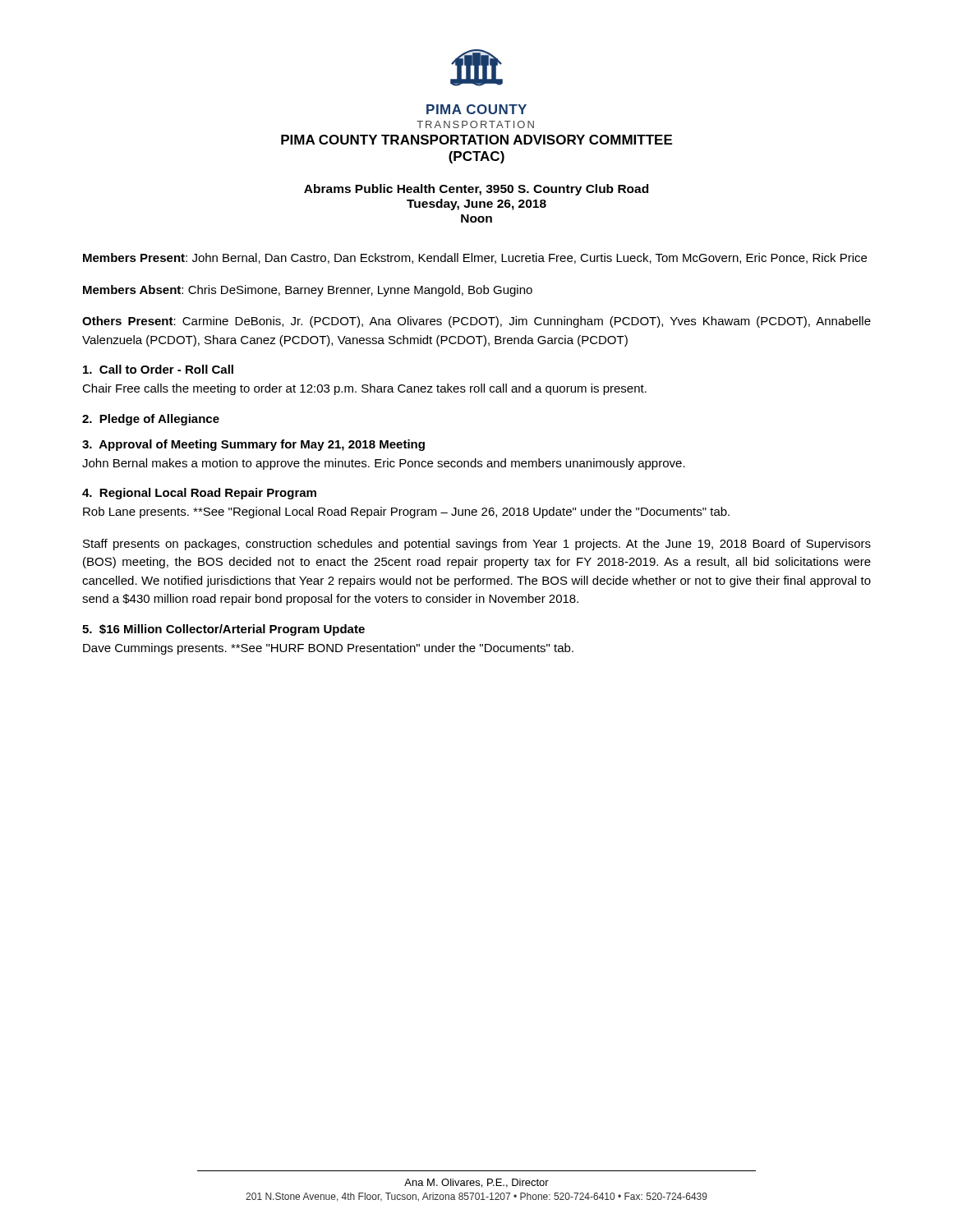Find the region starting "4. Regional Local Road Repair"
Image resolution: width=953 pixels, height=1232 pixels.
[200, 492]
